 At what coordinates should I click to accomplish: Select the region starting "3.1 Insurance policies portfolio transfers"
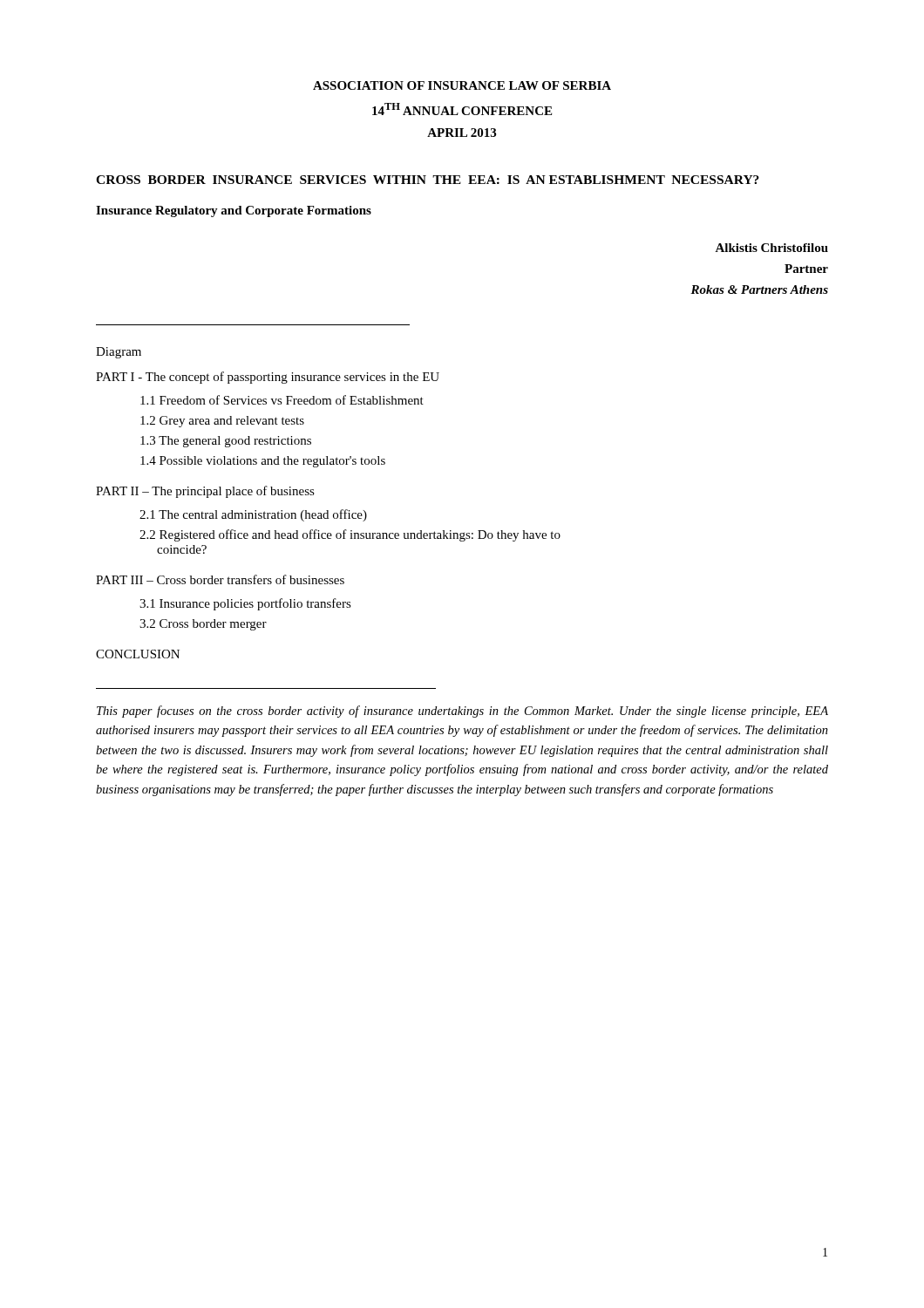(245, 603)
